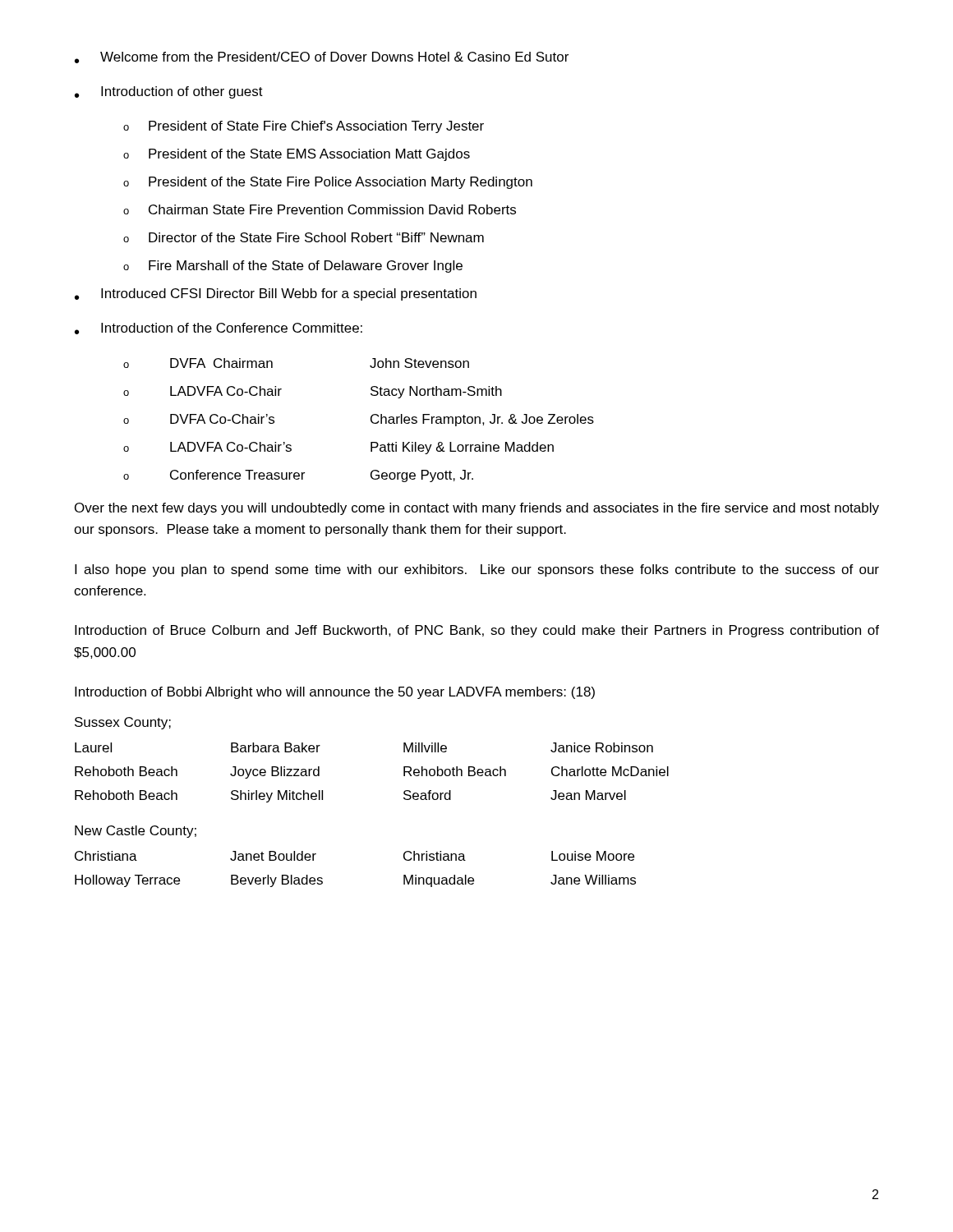Navigate to the element starting "Introduction of Bruce Colburn and Jeff Buckworth, of"
Viewport: 953px width, 1232px height.
click(476, 642)
